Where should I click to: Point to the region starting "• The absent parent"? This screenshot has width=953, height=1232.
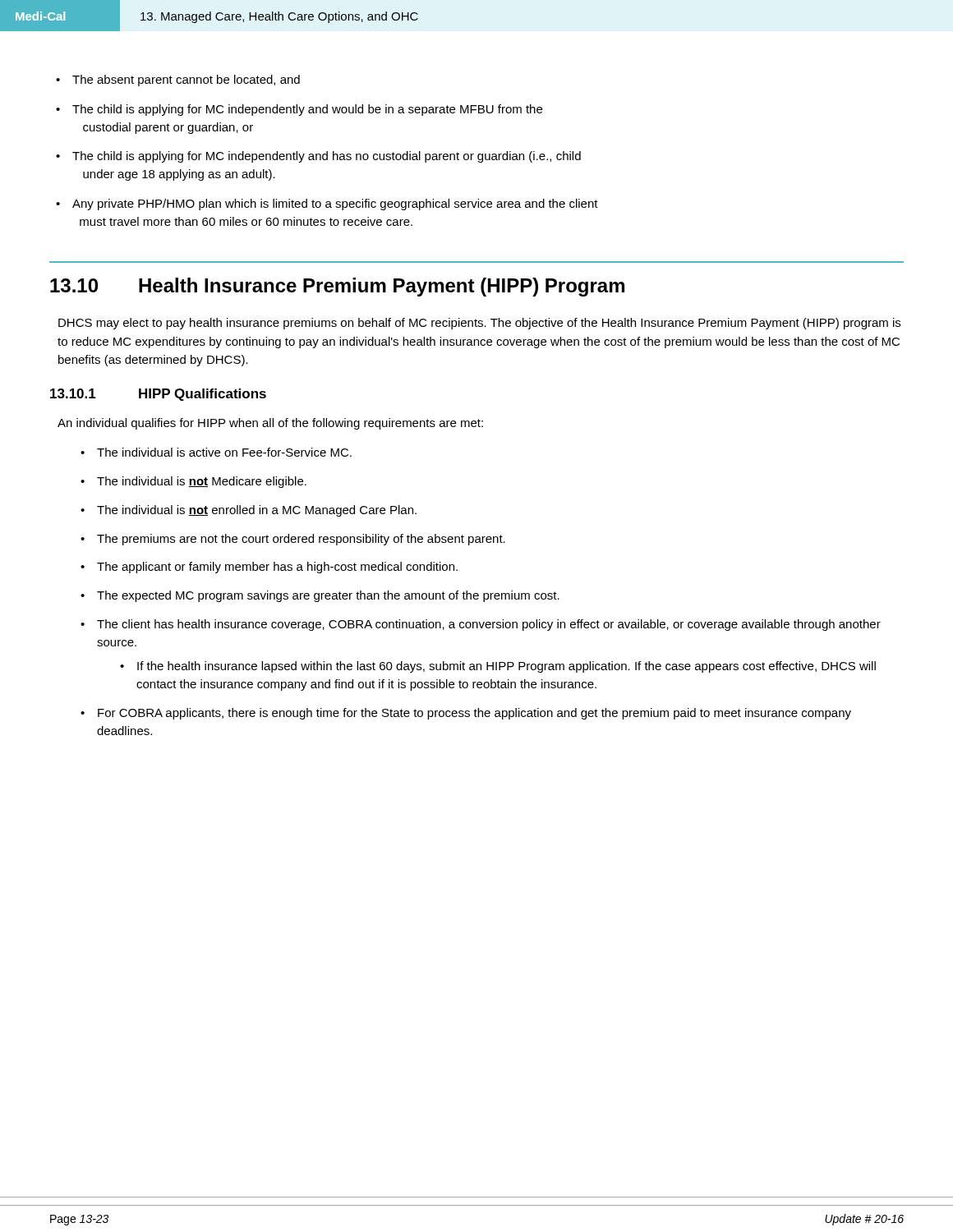tap(178, 80)
